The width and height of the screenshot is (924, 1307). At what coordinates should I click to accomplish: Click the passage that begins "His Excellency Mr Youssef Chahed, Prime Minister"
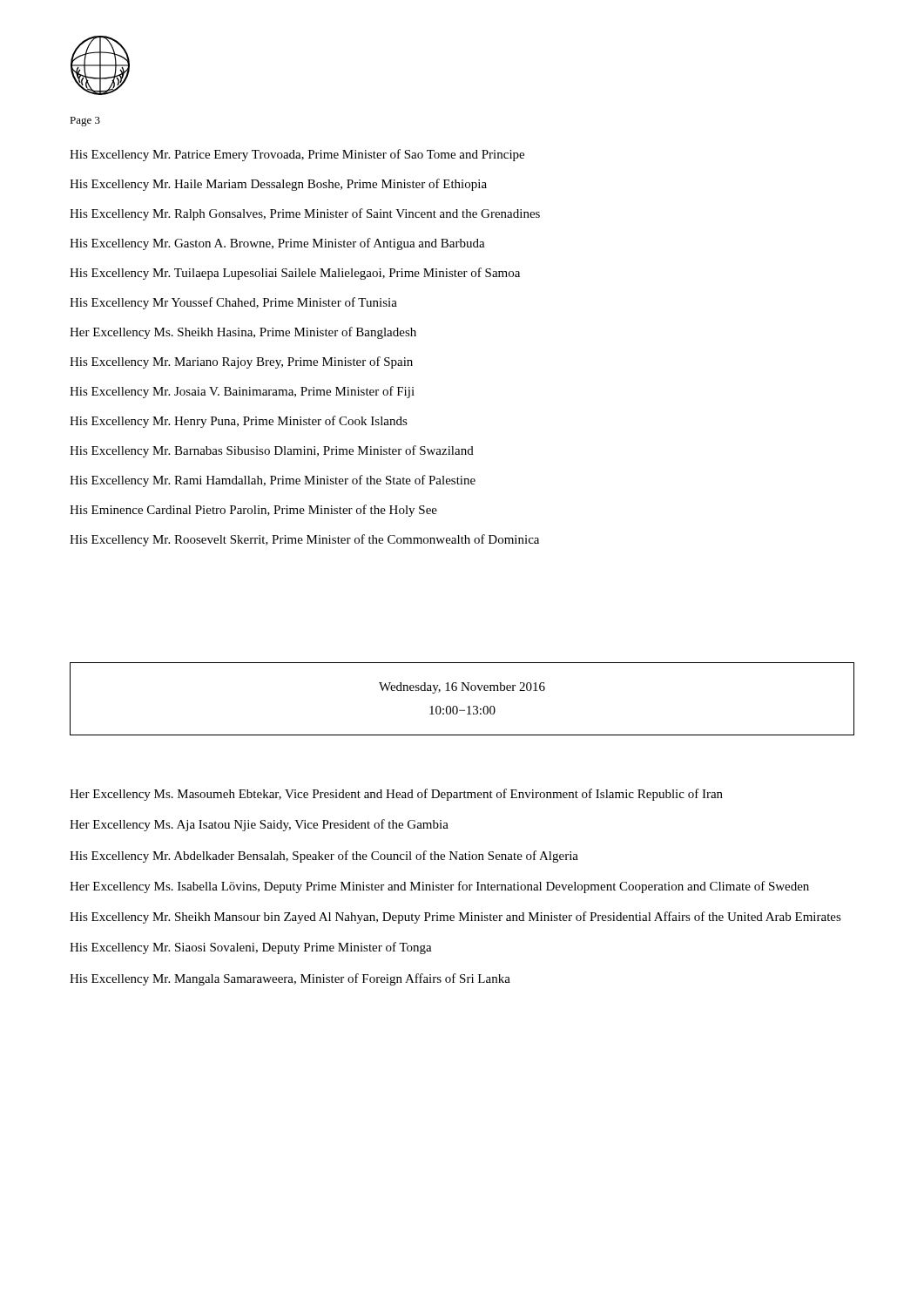point(233,302)
